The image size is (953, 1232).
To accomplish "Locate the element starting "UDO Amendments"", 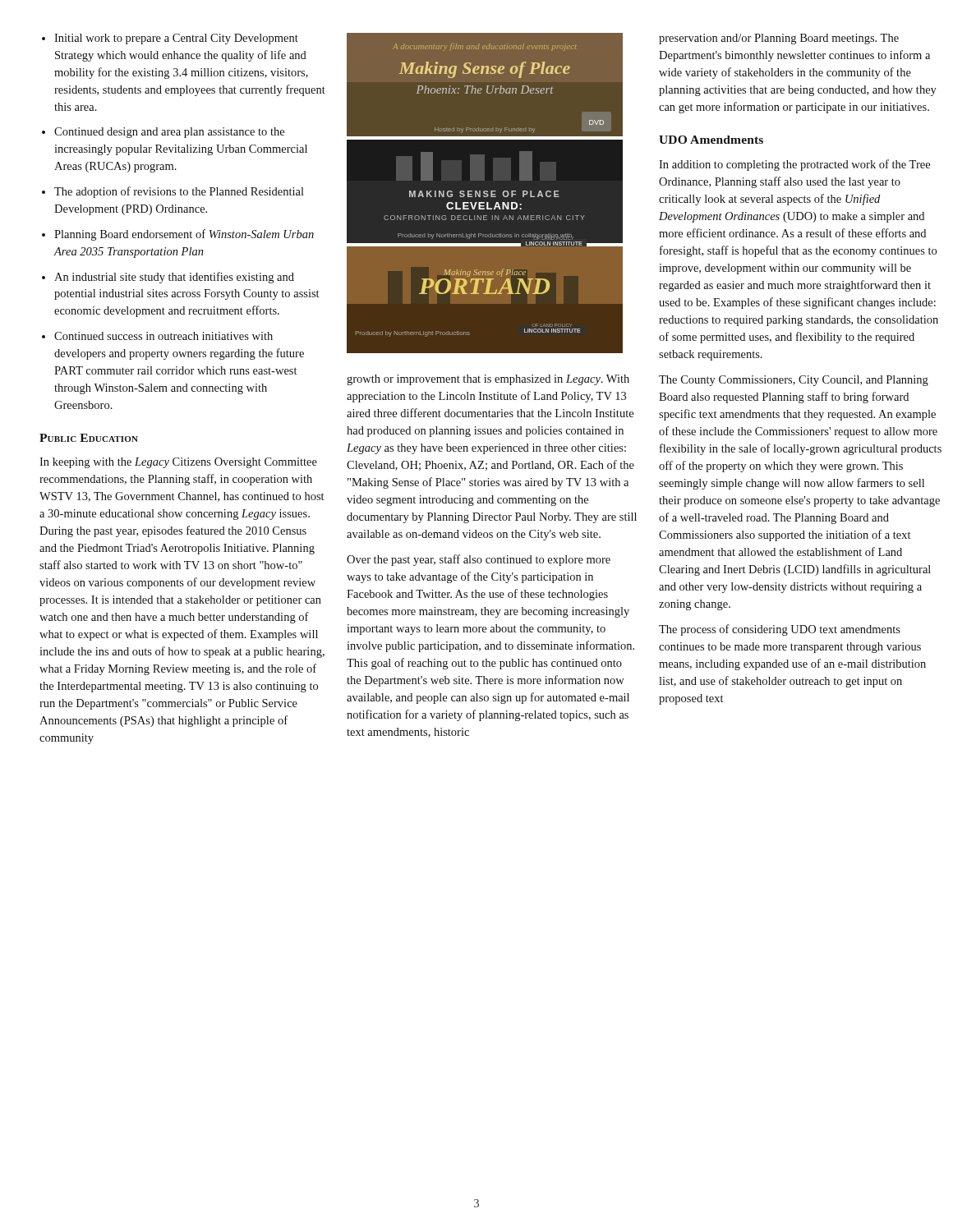I will coord(711,139).
